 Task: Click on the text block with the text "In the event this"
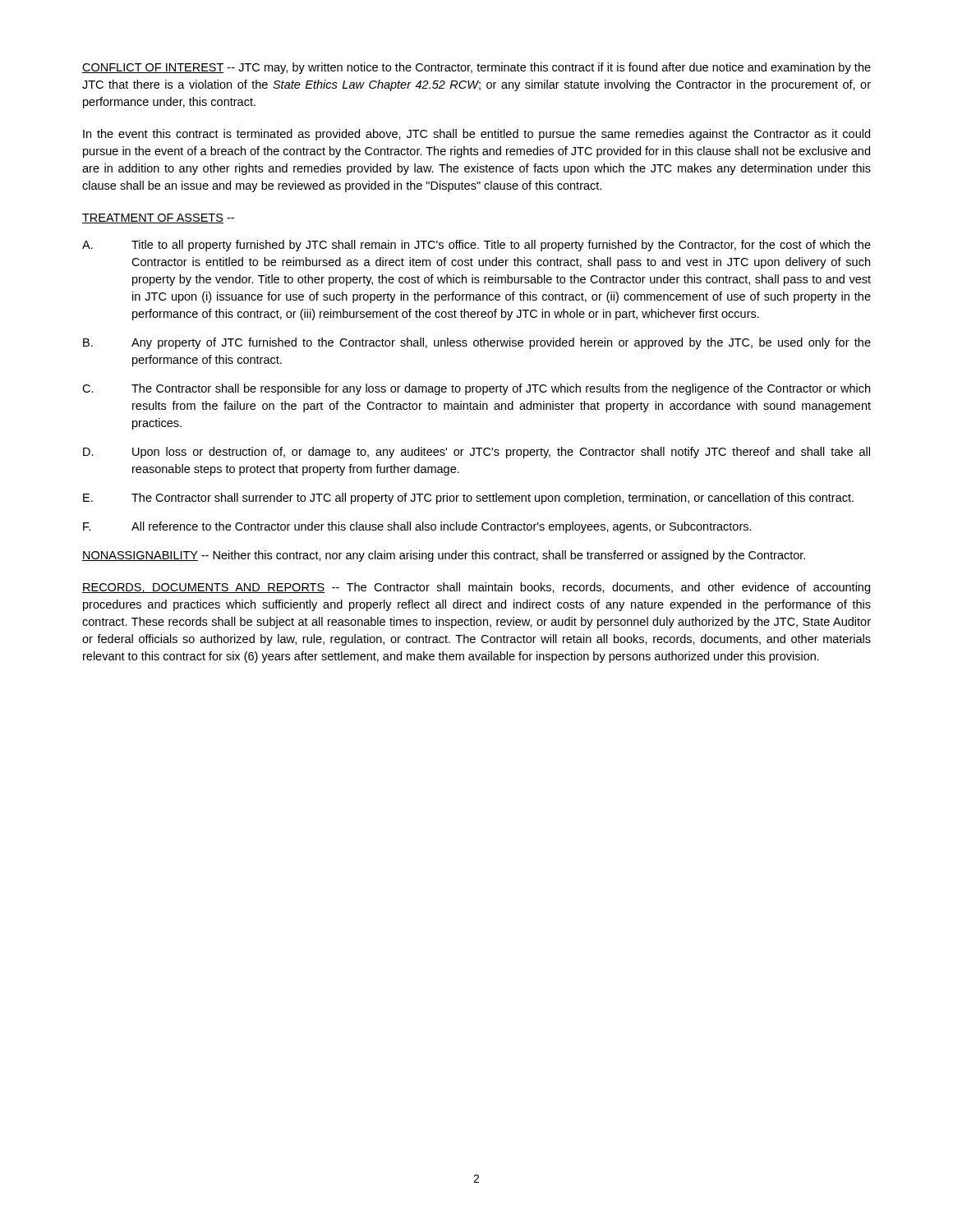pos(476,160)
